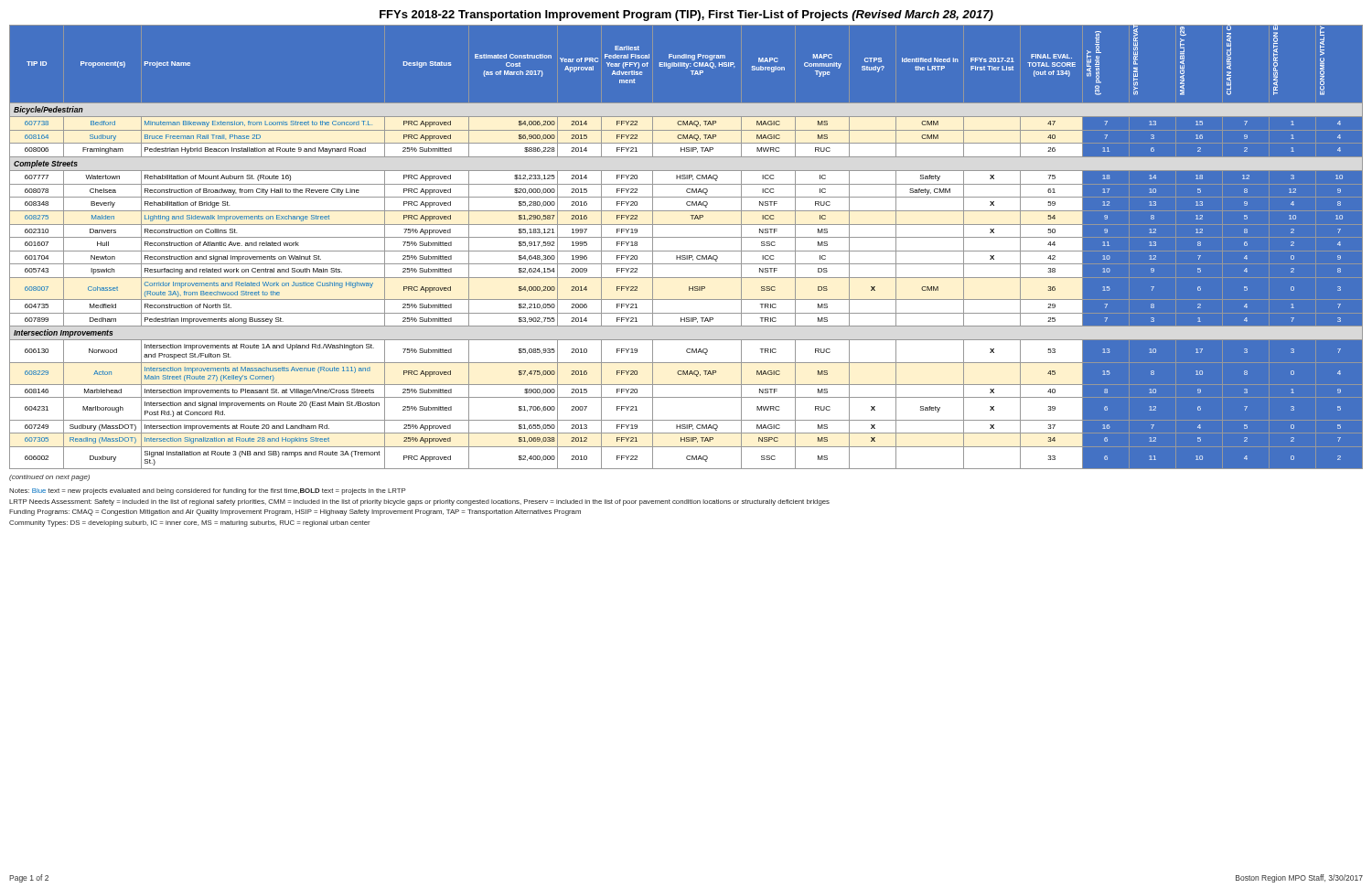Locate the footnote with the text "Funding Programs: CMAQ = Congestion Mitigation and"
The height and width of the screenshot is (888, 1372).
pos(295,512)
